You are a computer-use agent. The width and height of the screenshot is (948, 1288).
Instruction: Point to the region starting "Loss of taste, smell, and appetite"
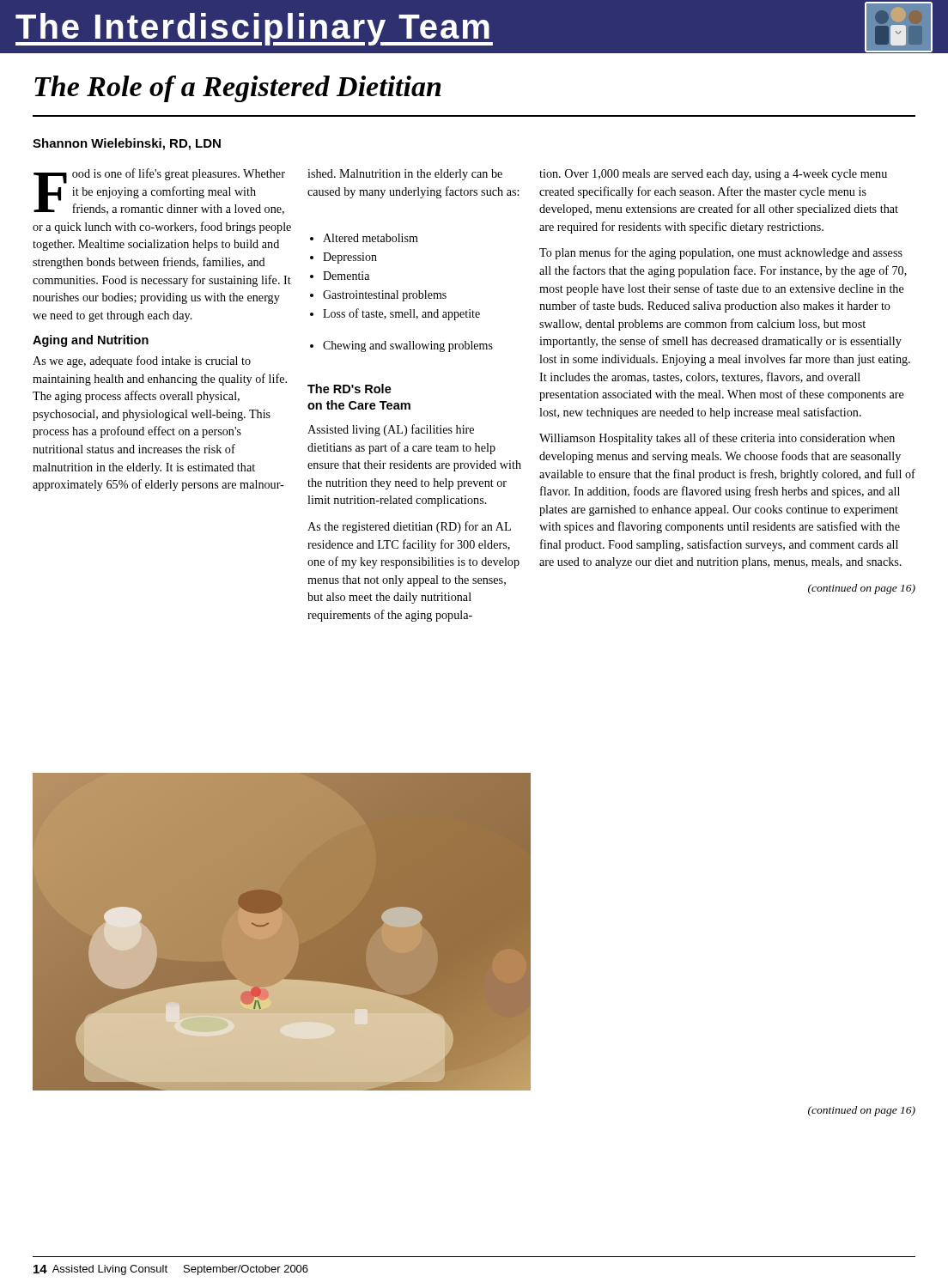[422, 314]
